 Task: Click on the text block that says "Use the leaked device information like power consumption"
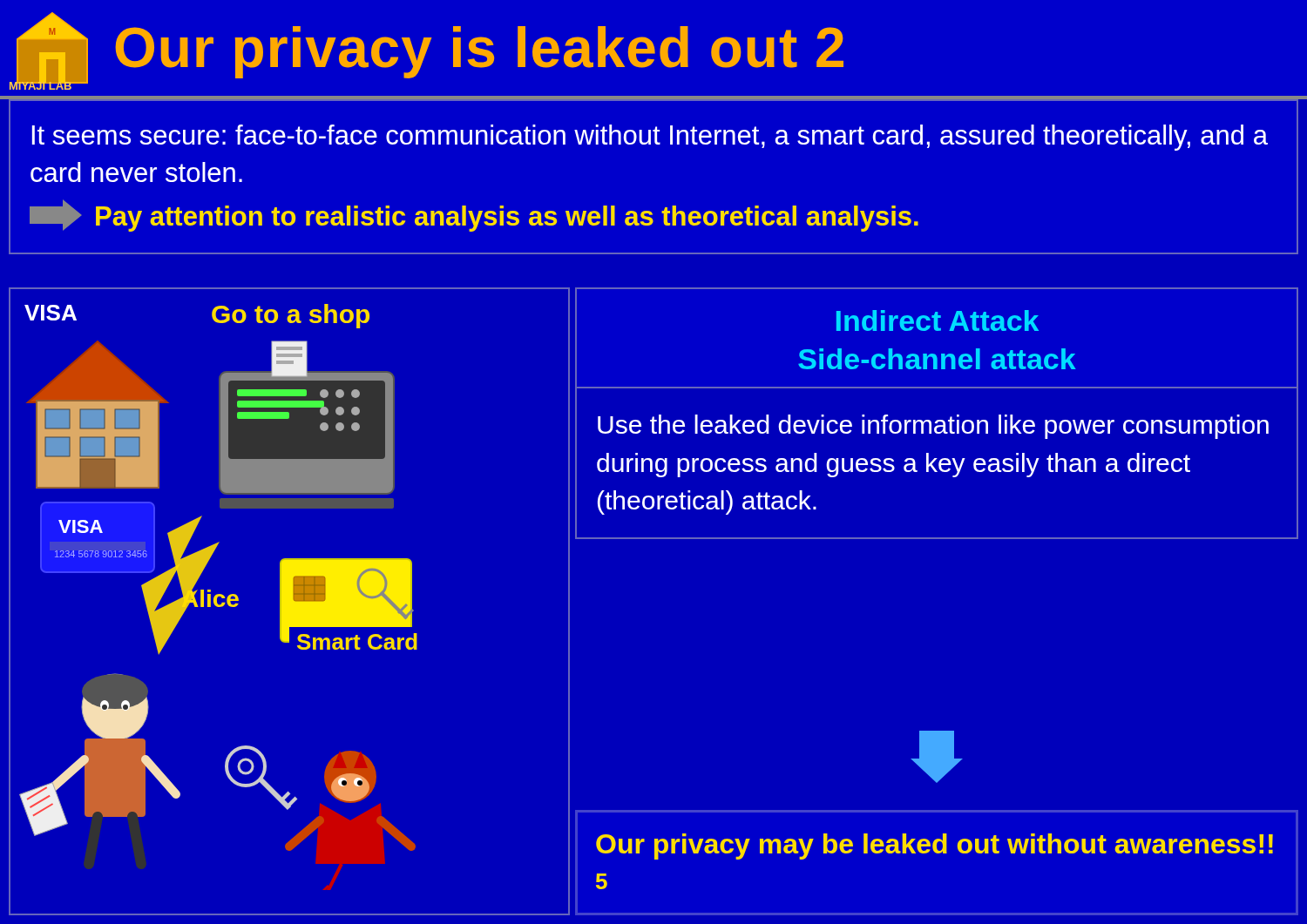click(933, 463)
